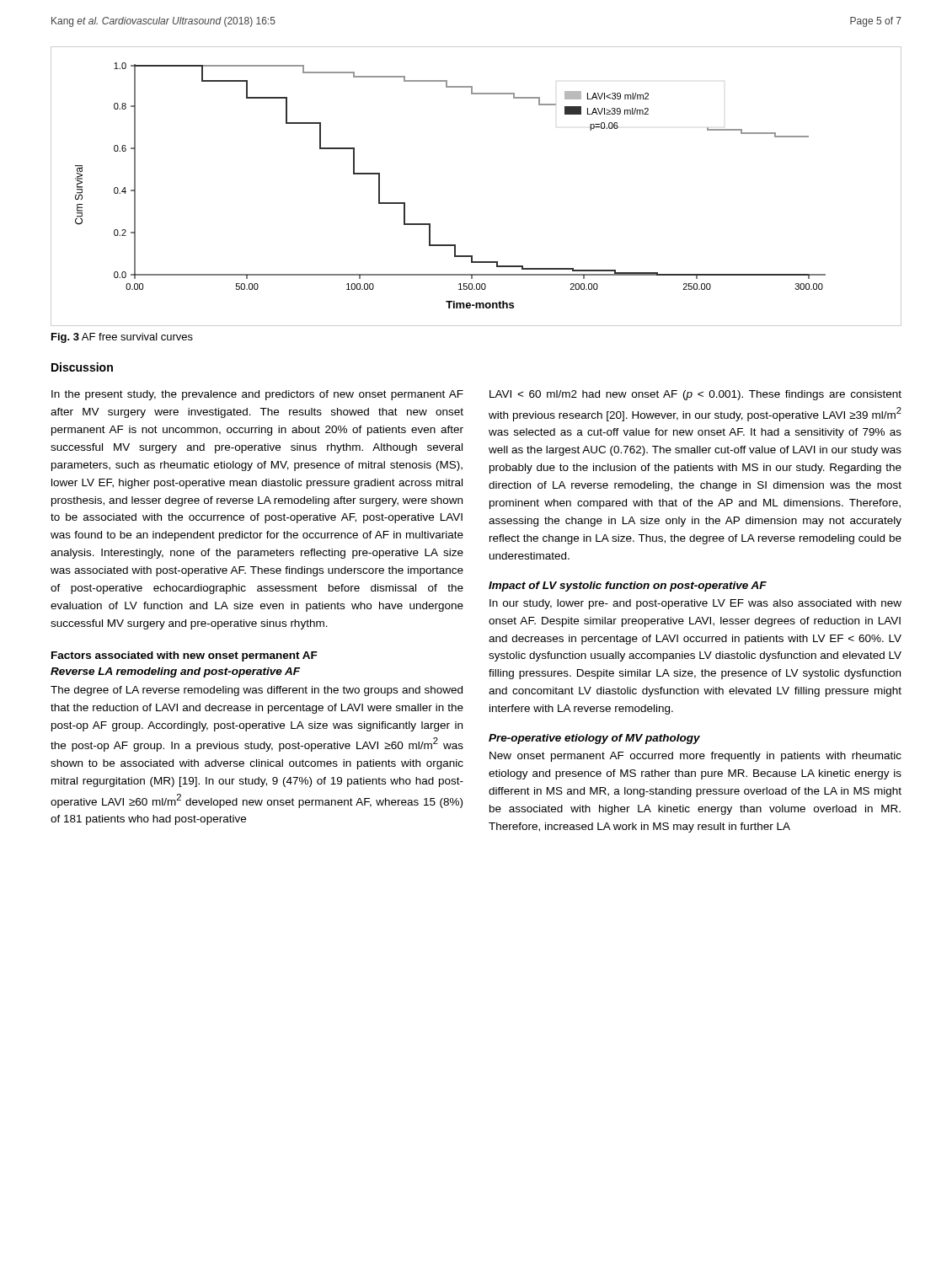952x1264 pixels.
Task: Select the text block with the text "The degree of LA reverse"
Action: click(x=257, y=754)
